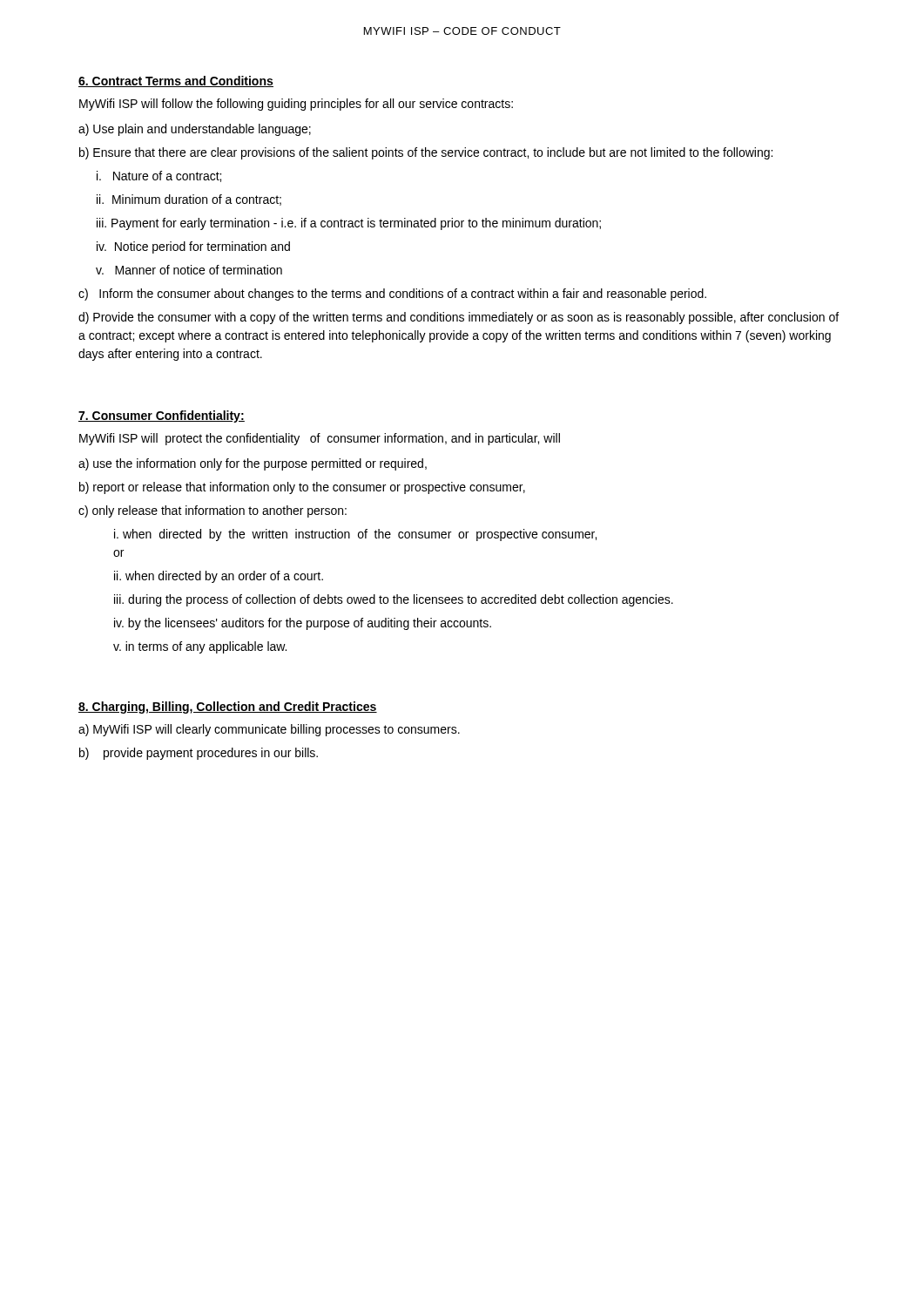Select the list item with the text "a) Use plain and understandable language;"
924x1307 pixels.
click(195, 129)
